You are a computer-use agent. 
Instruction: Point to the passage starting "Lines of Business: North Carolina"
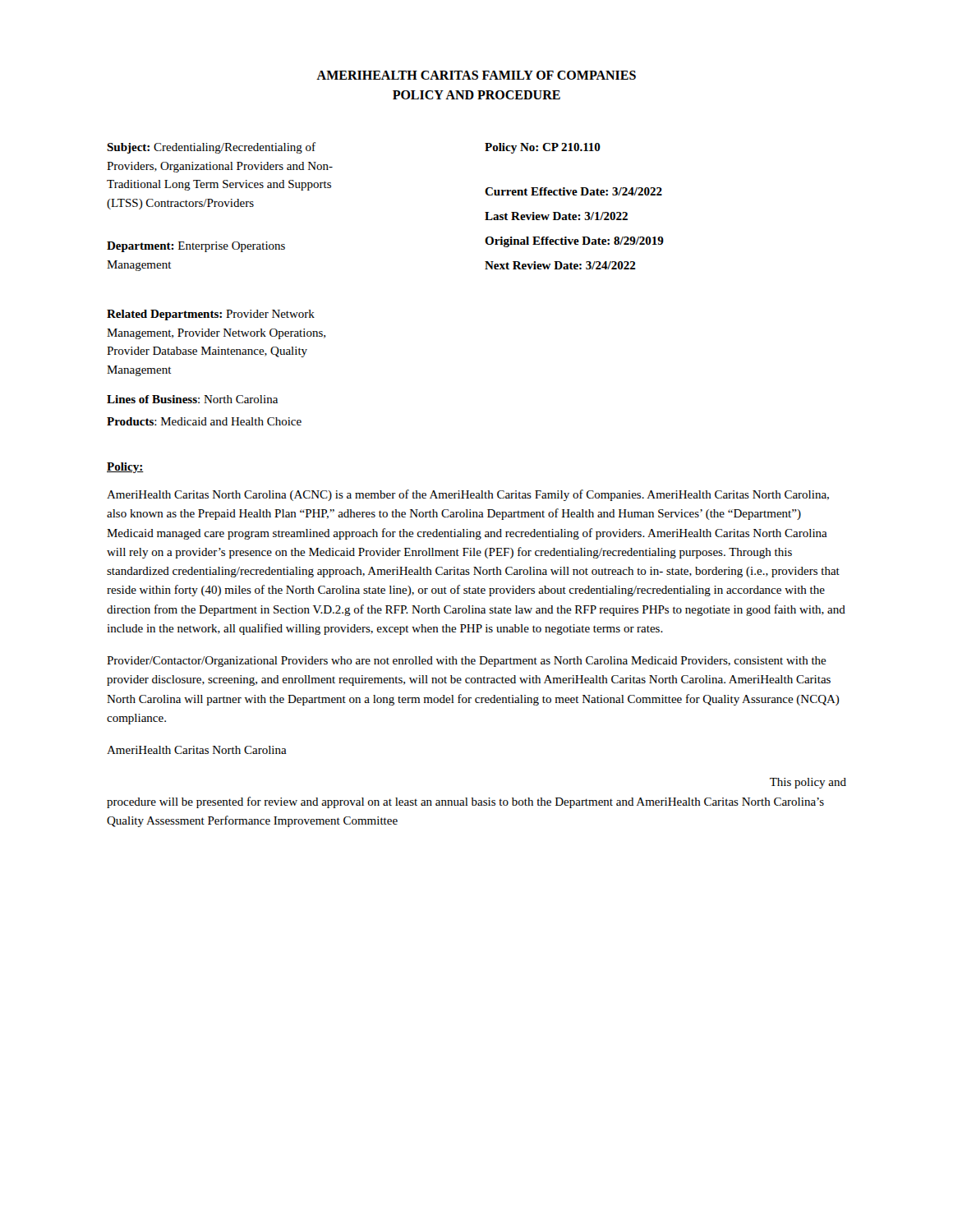[192, 399]
